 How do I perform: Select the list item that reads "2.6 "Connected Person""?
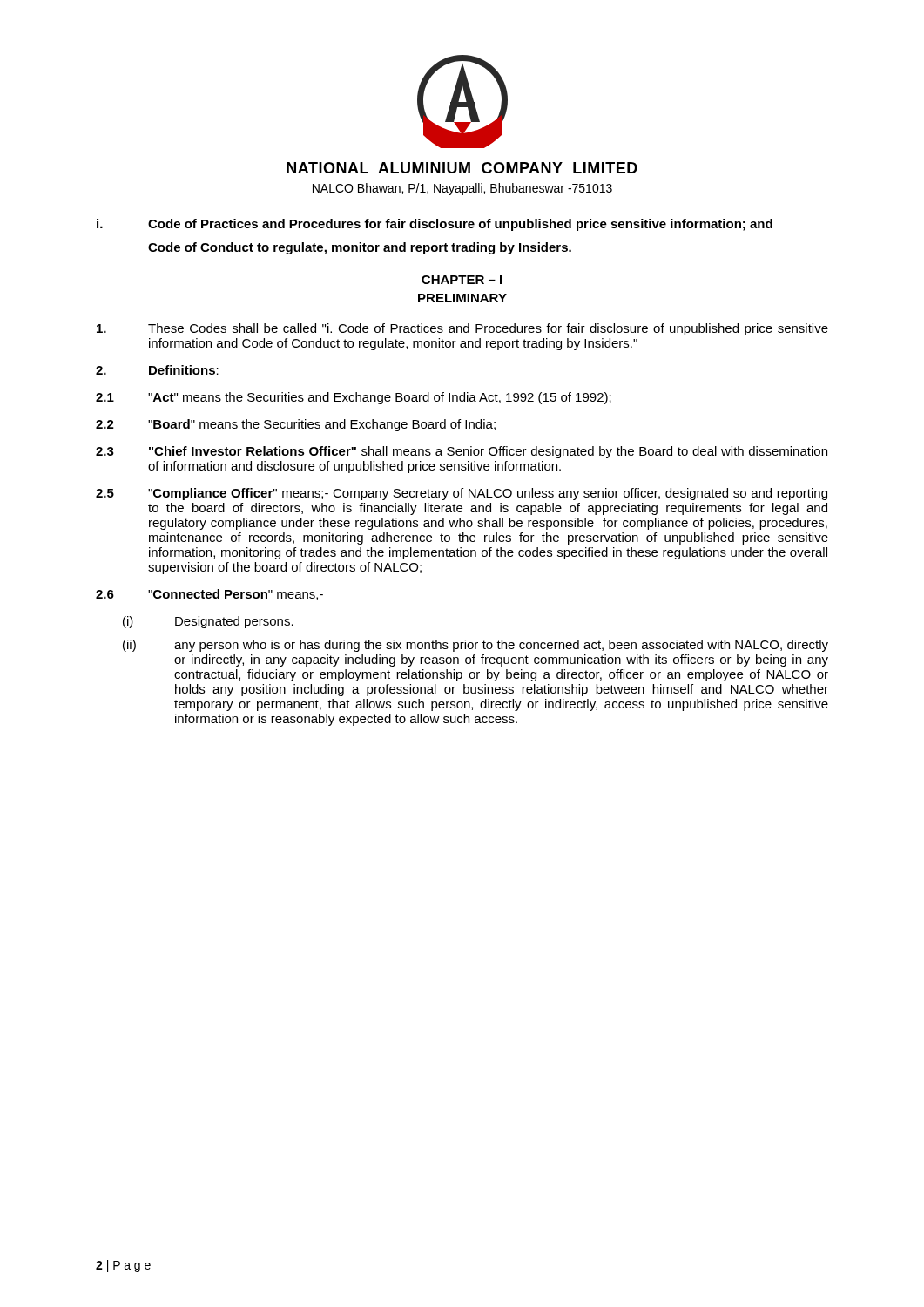(209, 595)
